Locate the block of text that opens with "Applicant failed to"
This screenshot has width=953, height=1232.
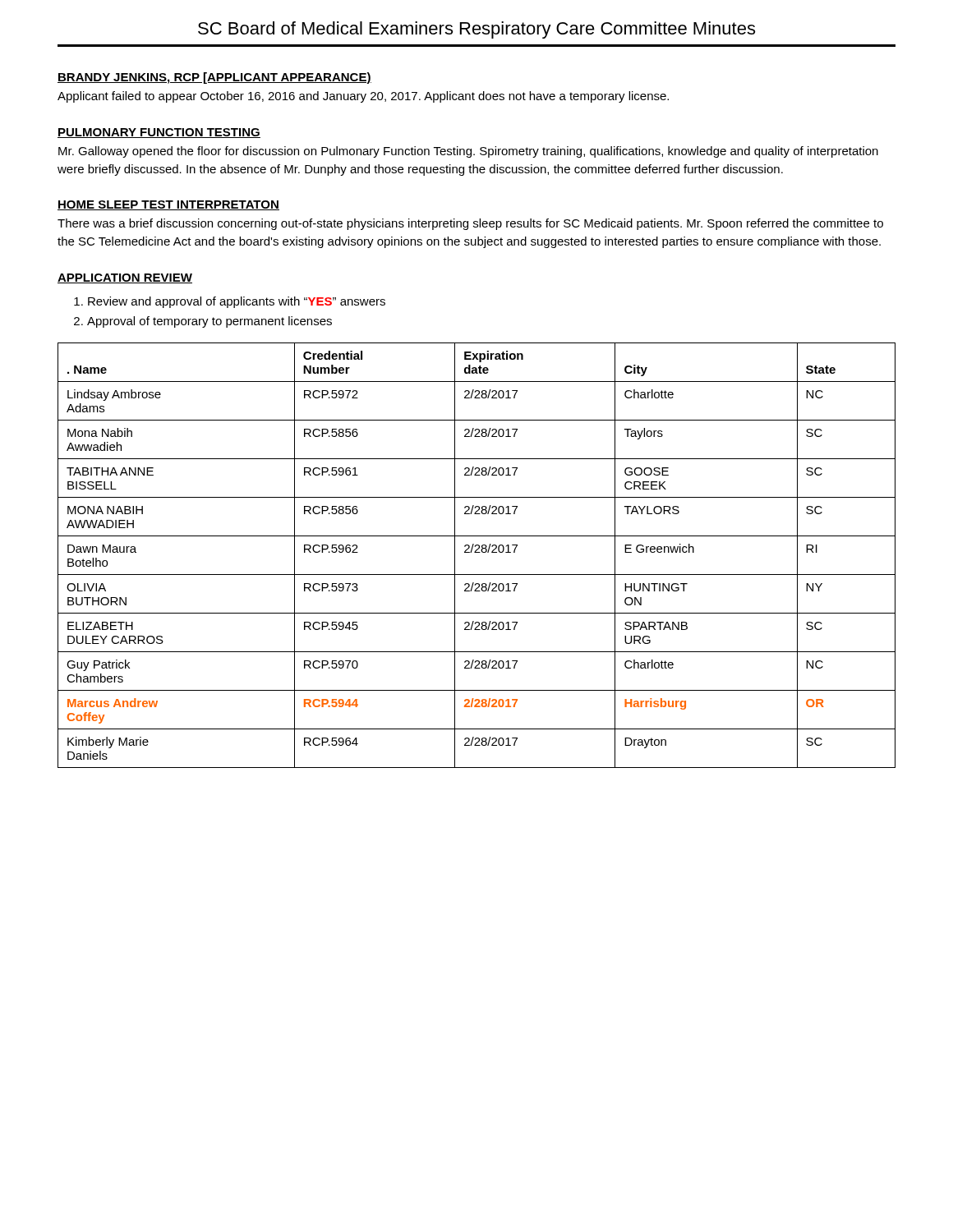[x=364, y=96]
